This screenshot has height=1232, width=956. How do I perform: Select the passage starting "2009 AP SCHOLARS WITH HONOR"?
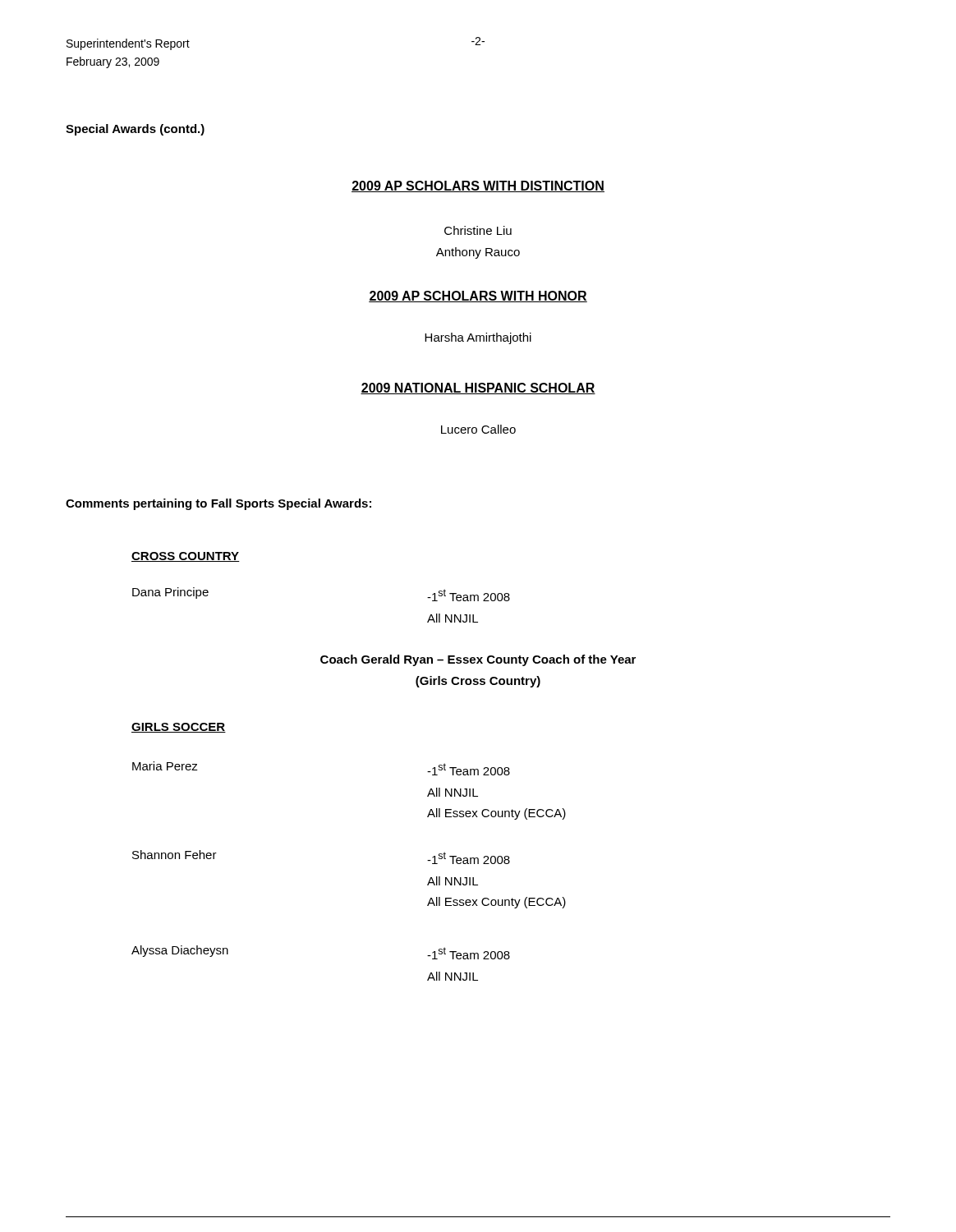(x=478, y=296)
